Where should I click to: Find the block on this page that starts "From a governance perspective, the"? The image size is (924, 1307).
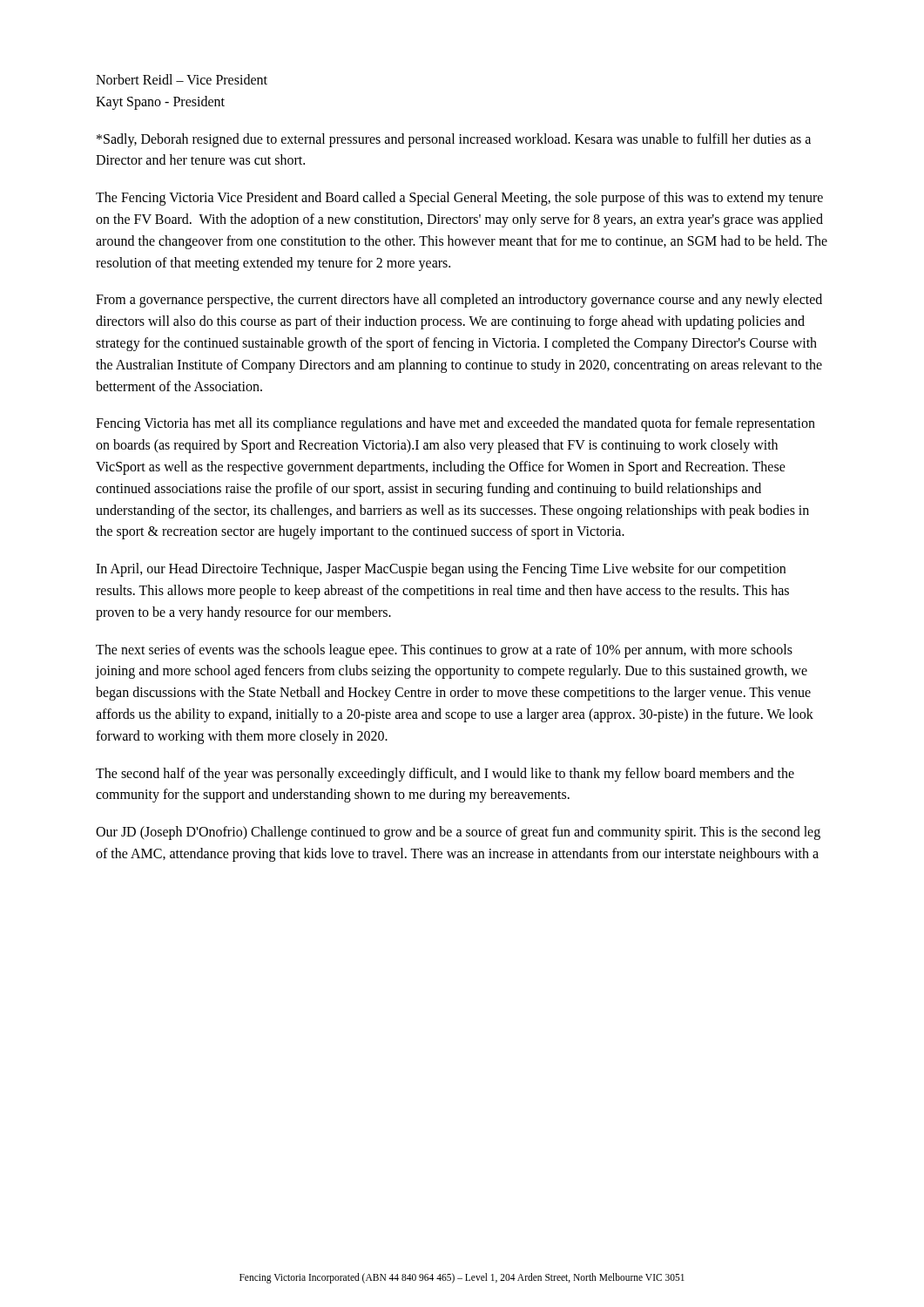tap(459, 343)
